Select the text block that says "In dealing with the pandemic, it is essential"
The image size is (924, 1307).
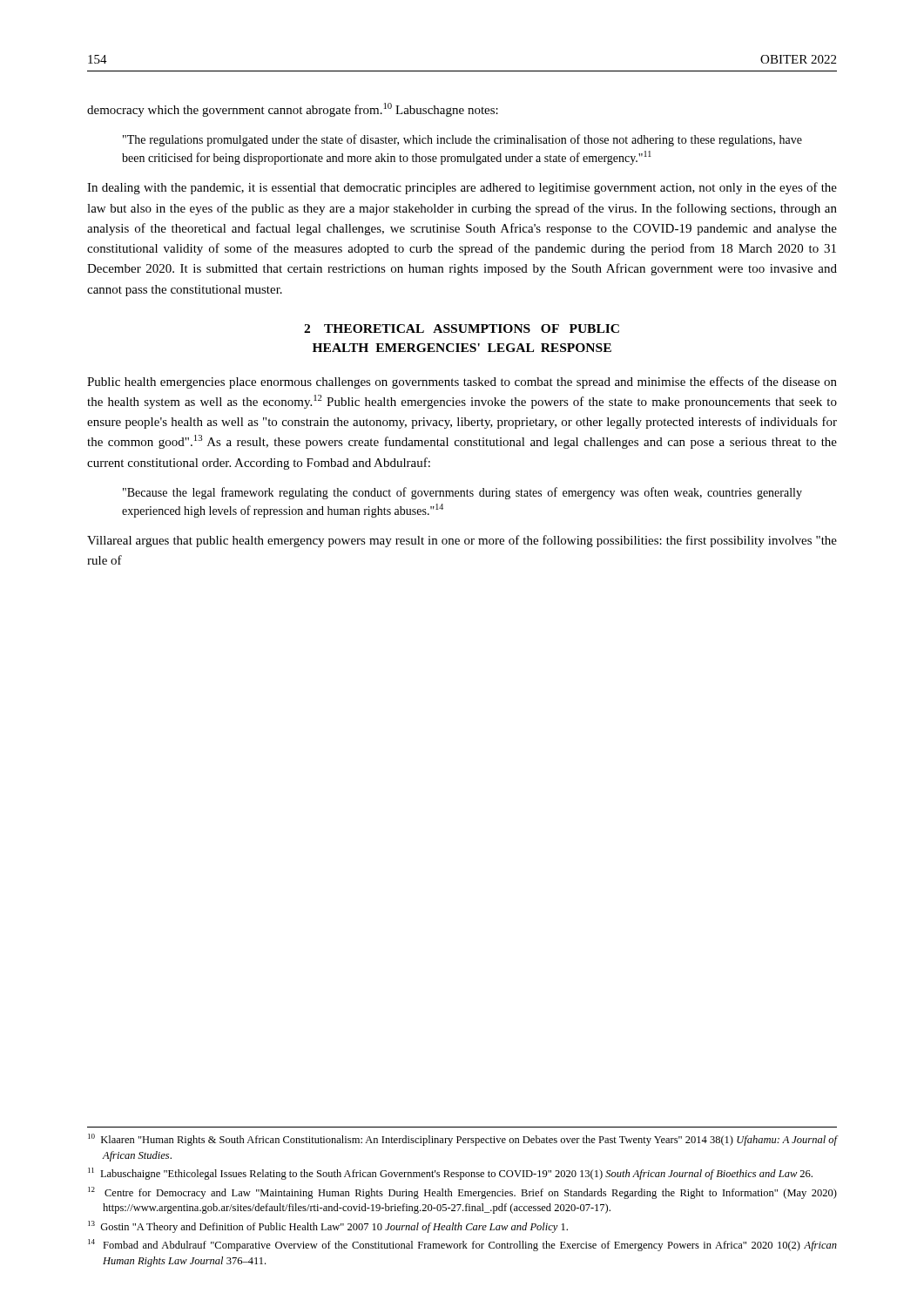point(462,238)
